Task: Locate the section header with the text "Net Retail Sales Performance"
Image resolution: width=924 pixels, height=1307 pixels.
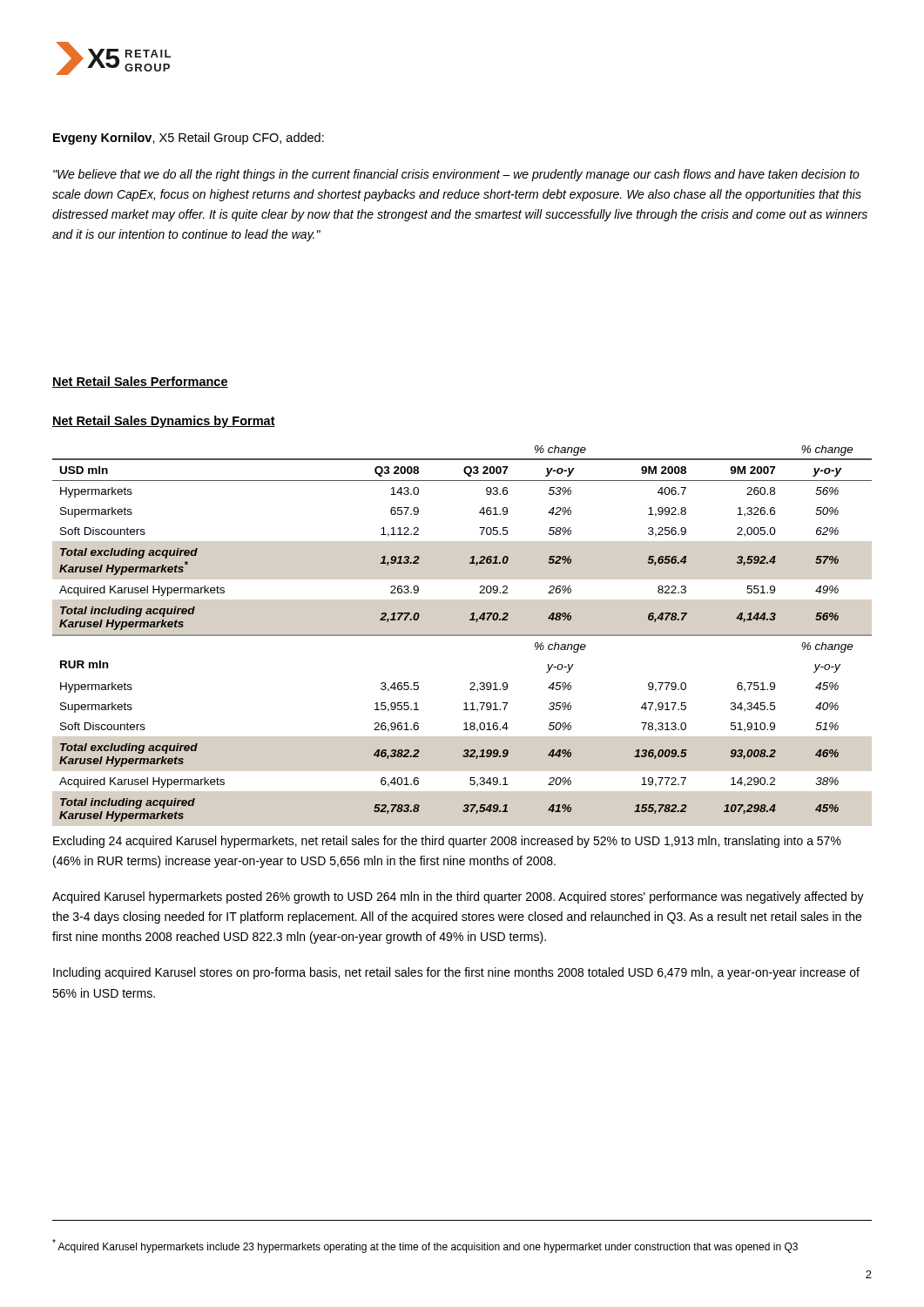Action: [140, 382]
